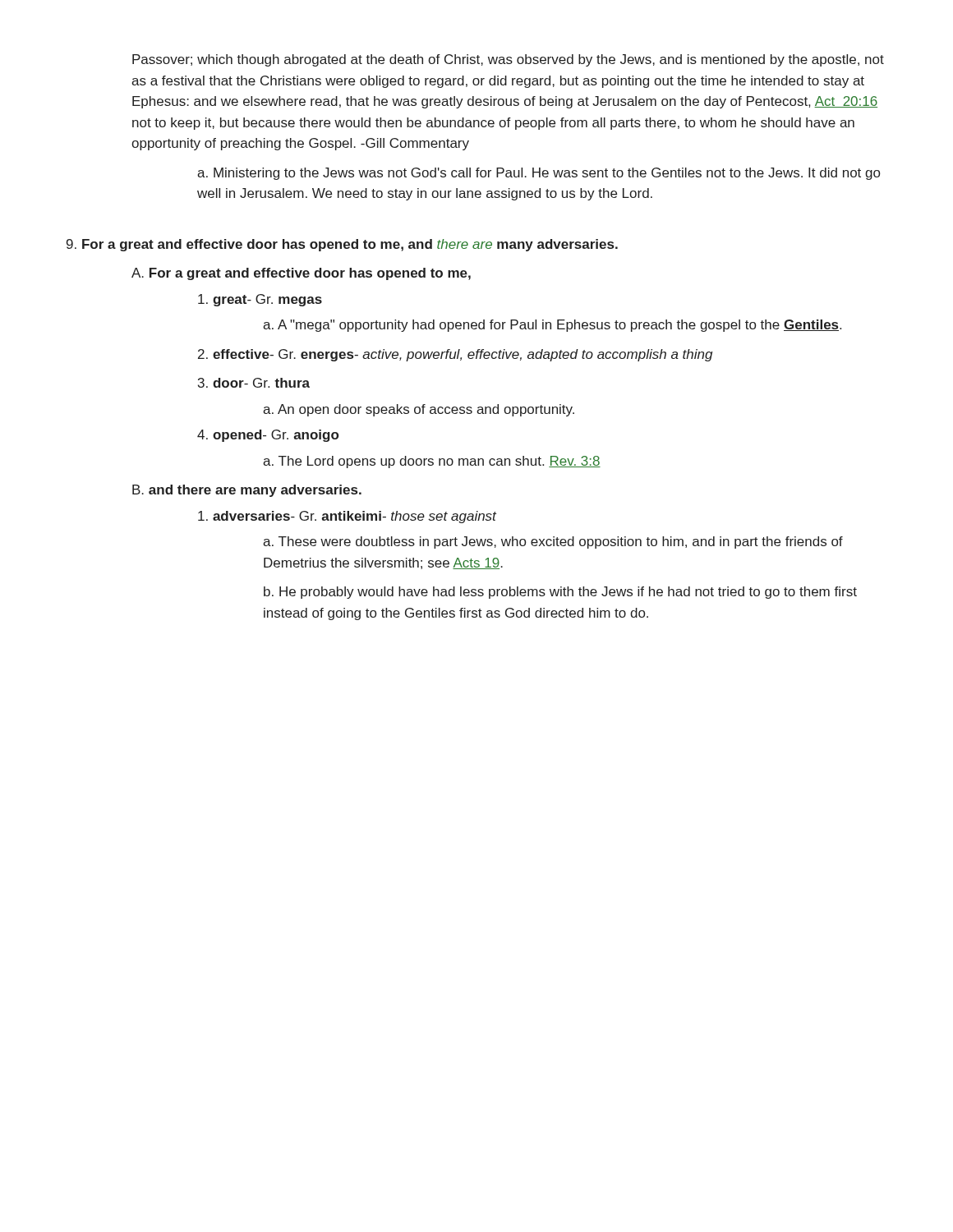Select the passage starting "Passover; which though abrogated at the"
Screen dimensions: 1232x953
pyautogui.click(x=508, y=101)
